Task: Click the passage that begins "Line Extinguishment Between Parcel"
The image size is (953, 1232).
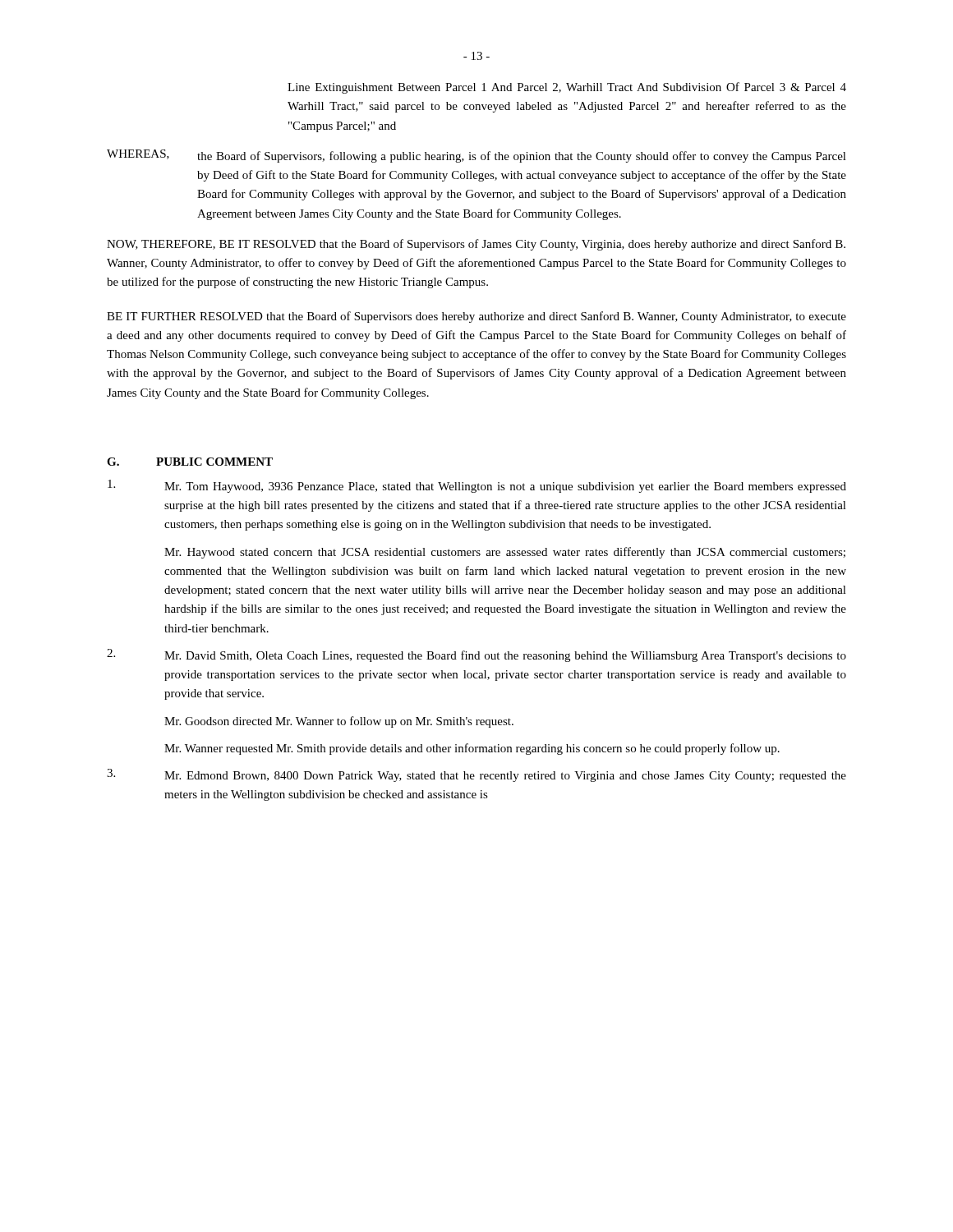Action: coord(567,106)
